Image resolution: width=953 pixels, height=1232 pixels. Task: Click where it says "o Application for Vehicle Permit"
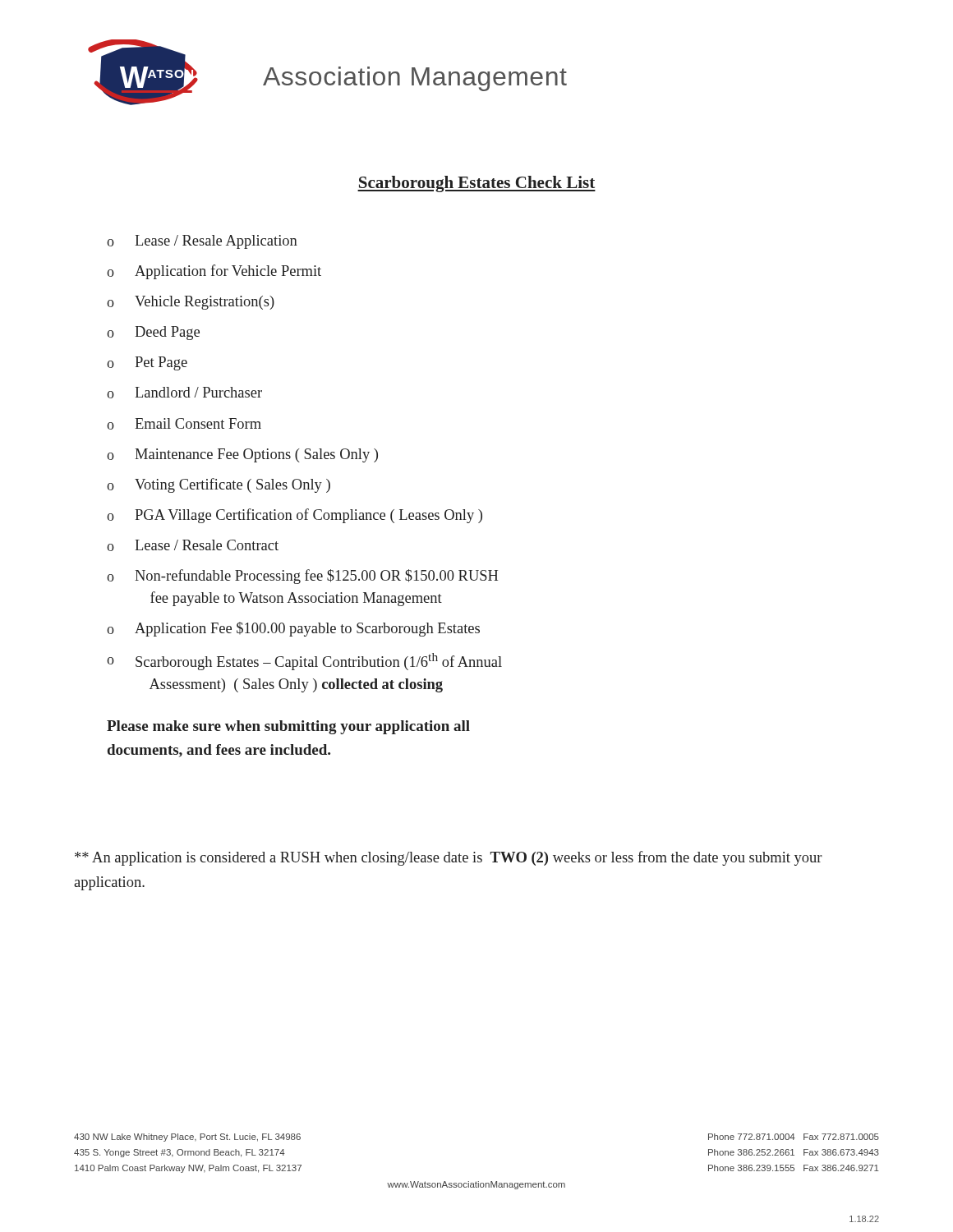(214, 272)
